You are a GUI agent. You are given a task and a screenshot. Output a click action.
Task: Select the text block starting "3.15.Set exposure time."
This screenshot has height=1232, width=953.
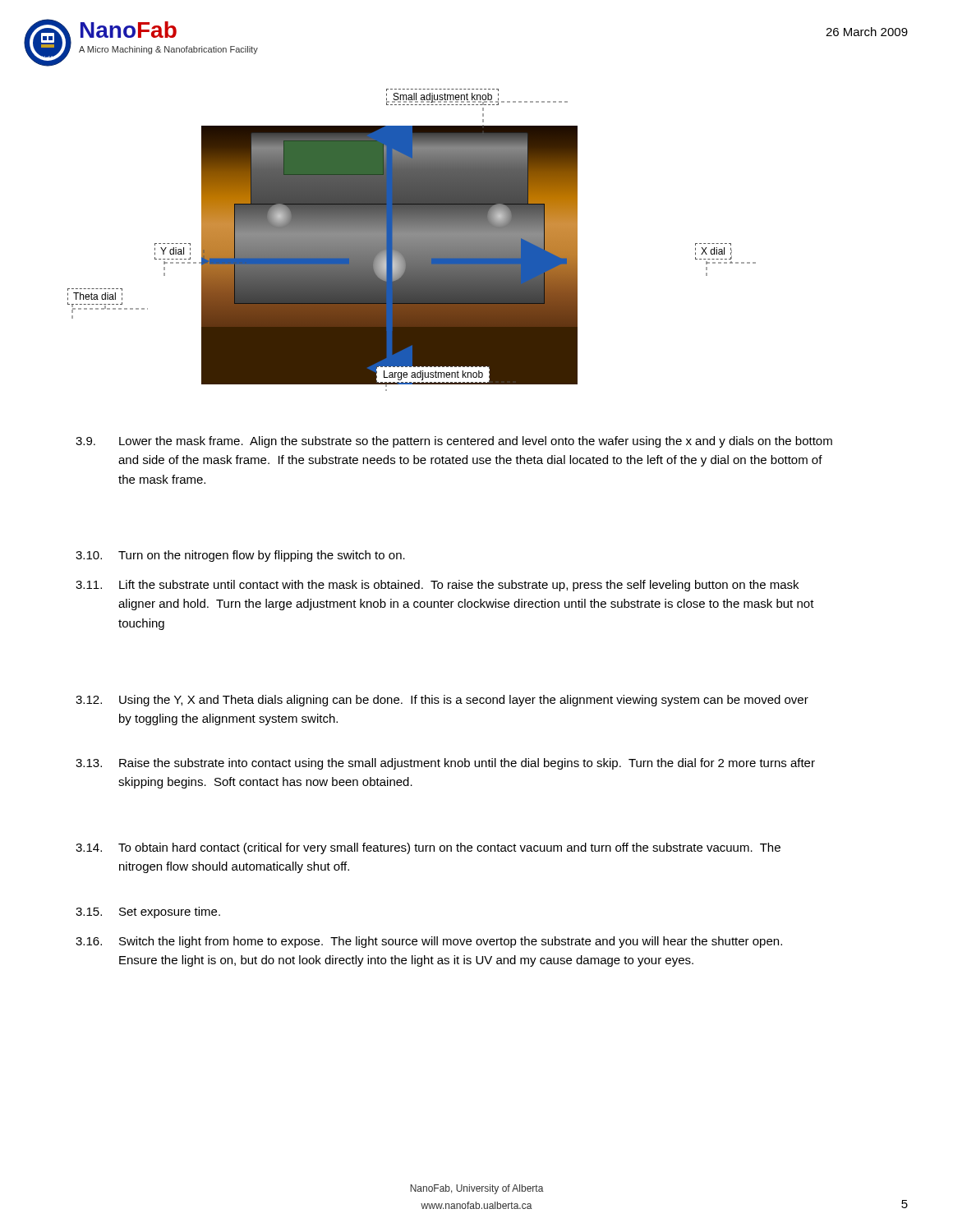(x=148, y=911)
